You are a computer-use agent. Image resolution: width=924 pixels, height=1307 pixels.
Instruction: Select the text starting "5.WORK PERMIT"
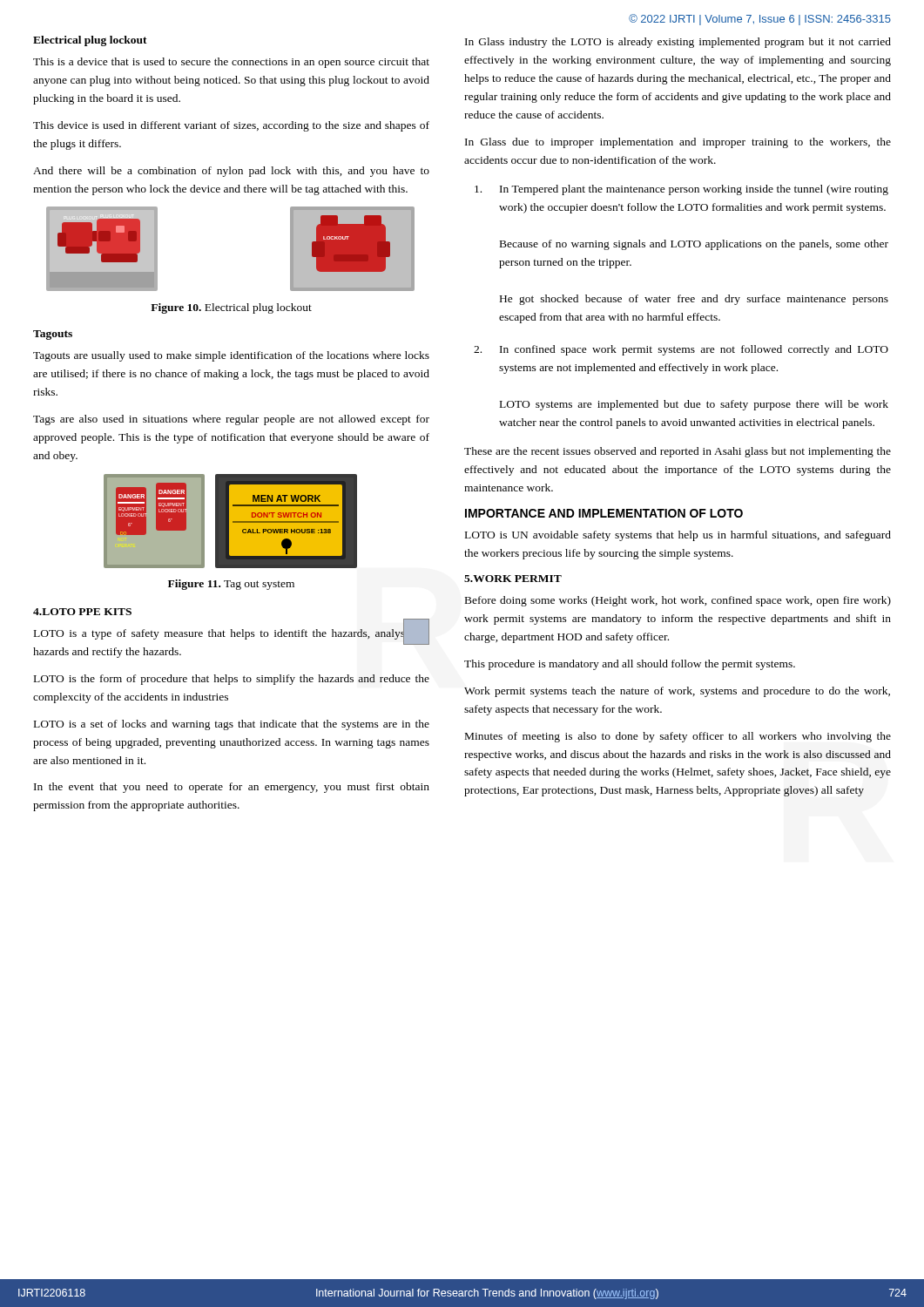click(513, 578)
